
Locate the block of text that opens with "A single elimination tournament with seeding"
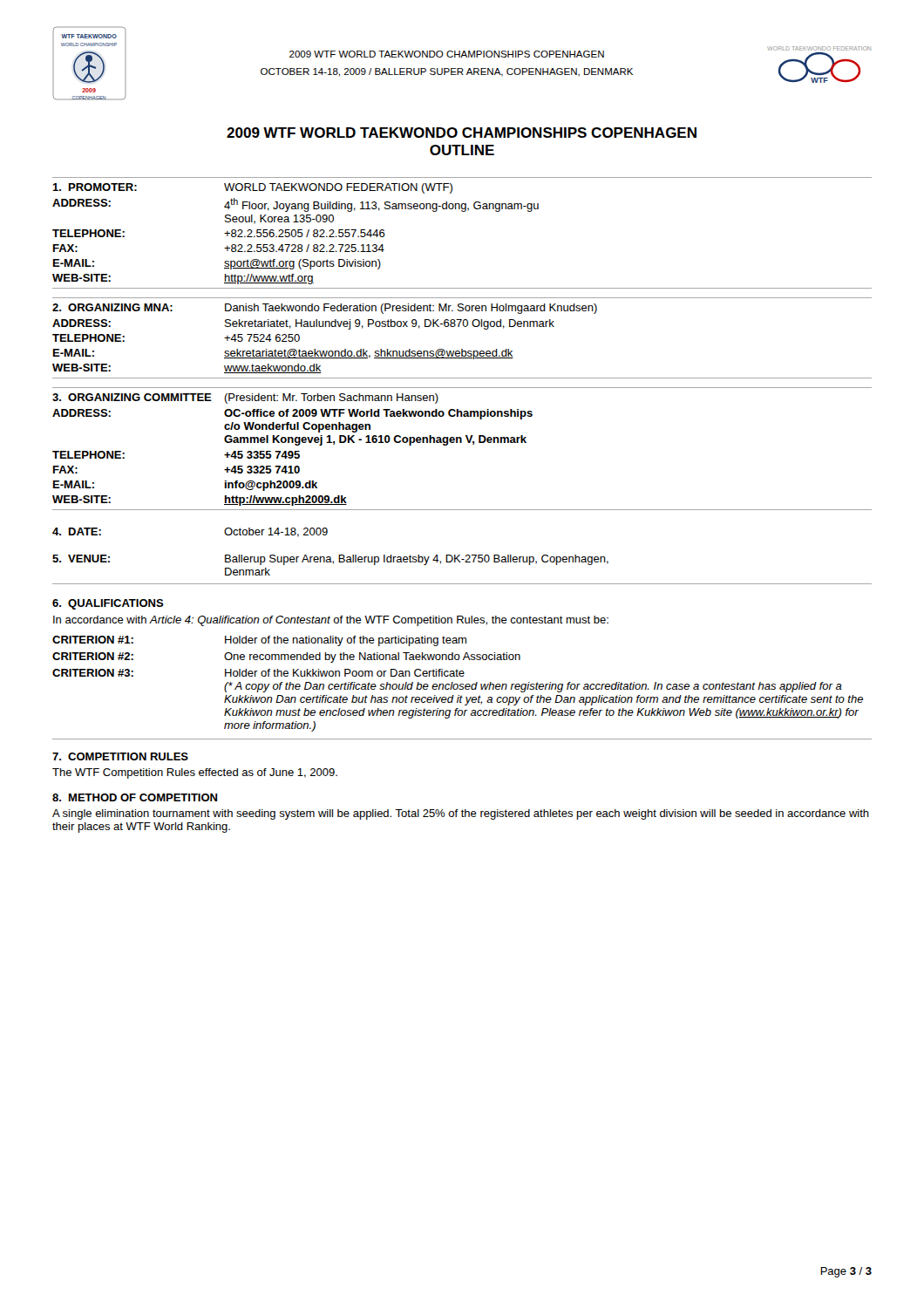point(461,820)
